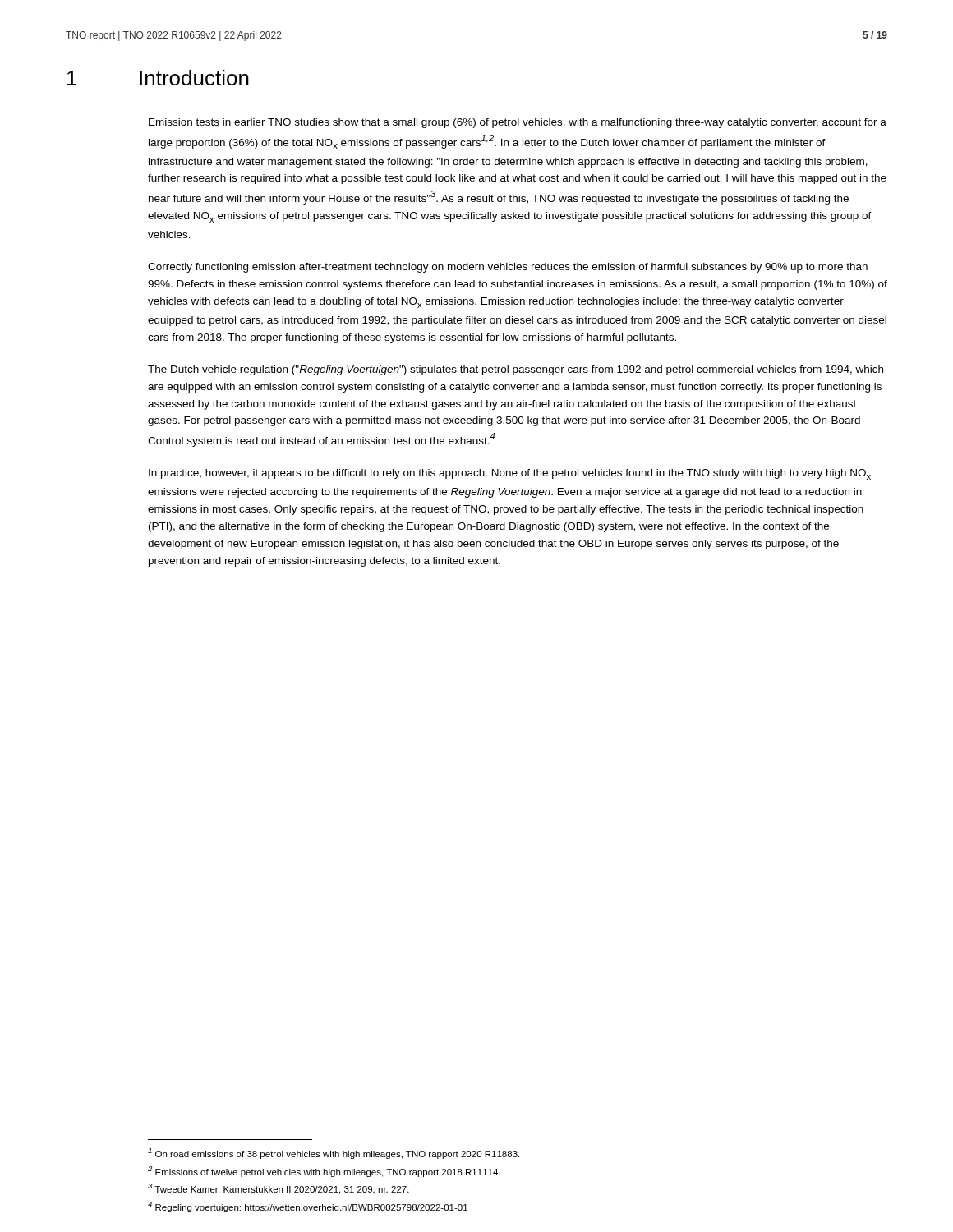Select the text block with the text "Correctly functioning emission after-treatment"
Screen dimensions: 1232x953
coord(517,302)
